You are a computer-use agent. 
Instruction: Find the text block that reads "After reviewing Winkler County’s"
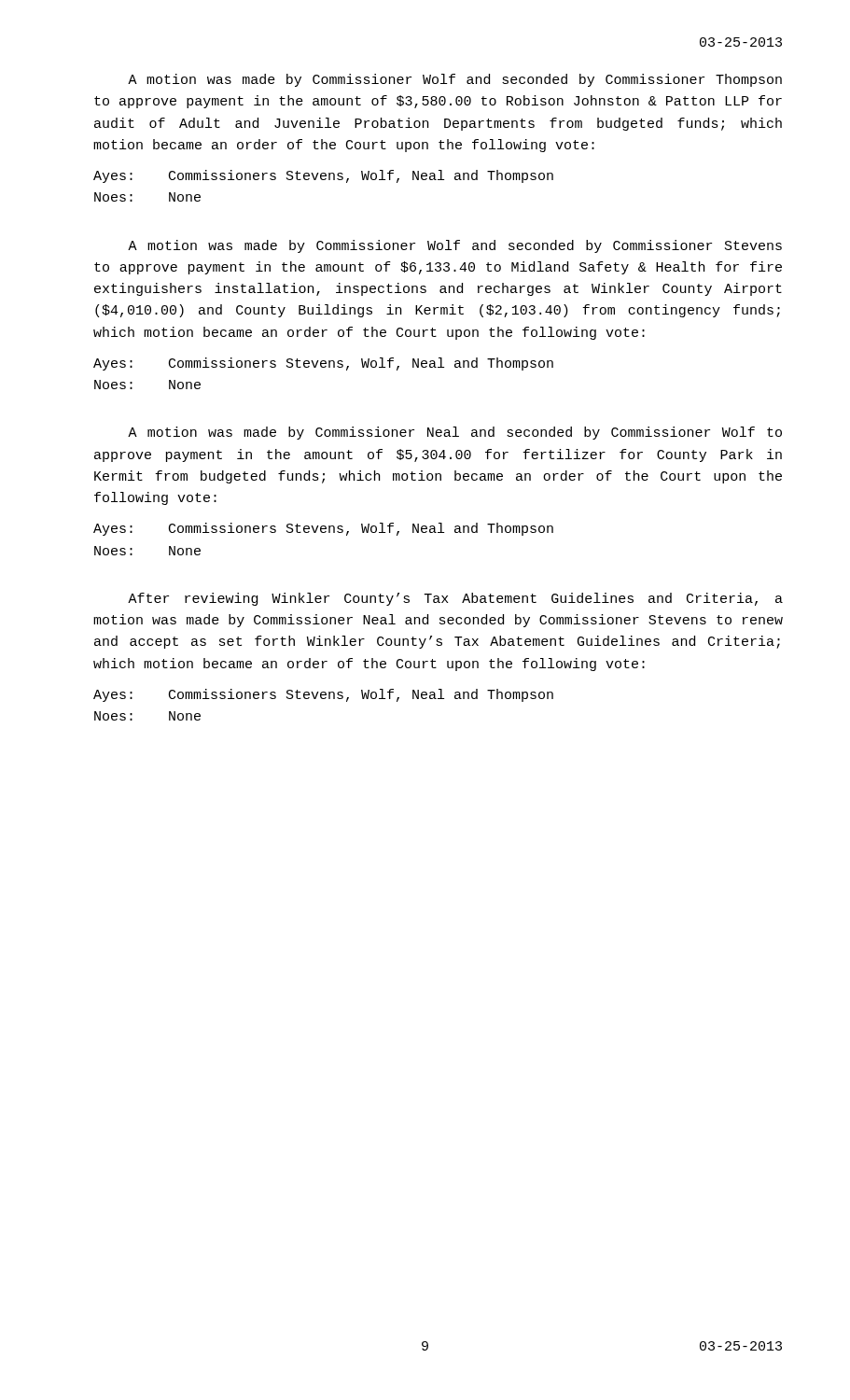pyautogui.click(x=438, y=632)
